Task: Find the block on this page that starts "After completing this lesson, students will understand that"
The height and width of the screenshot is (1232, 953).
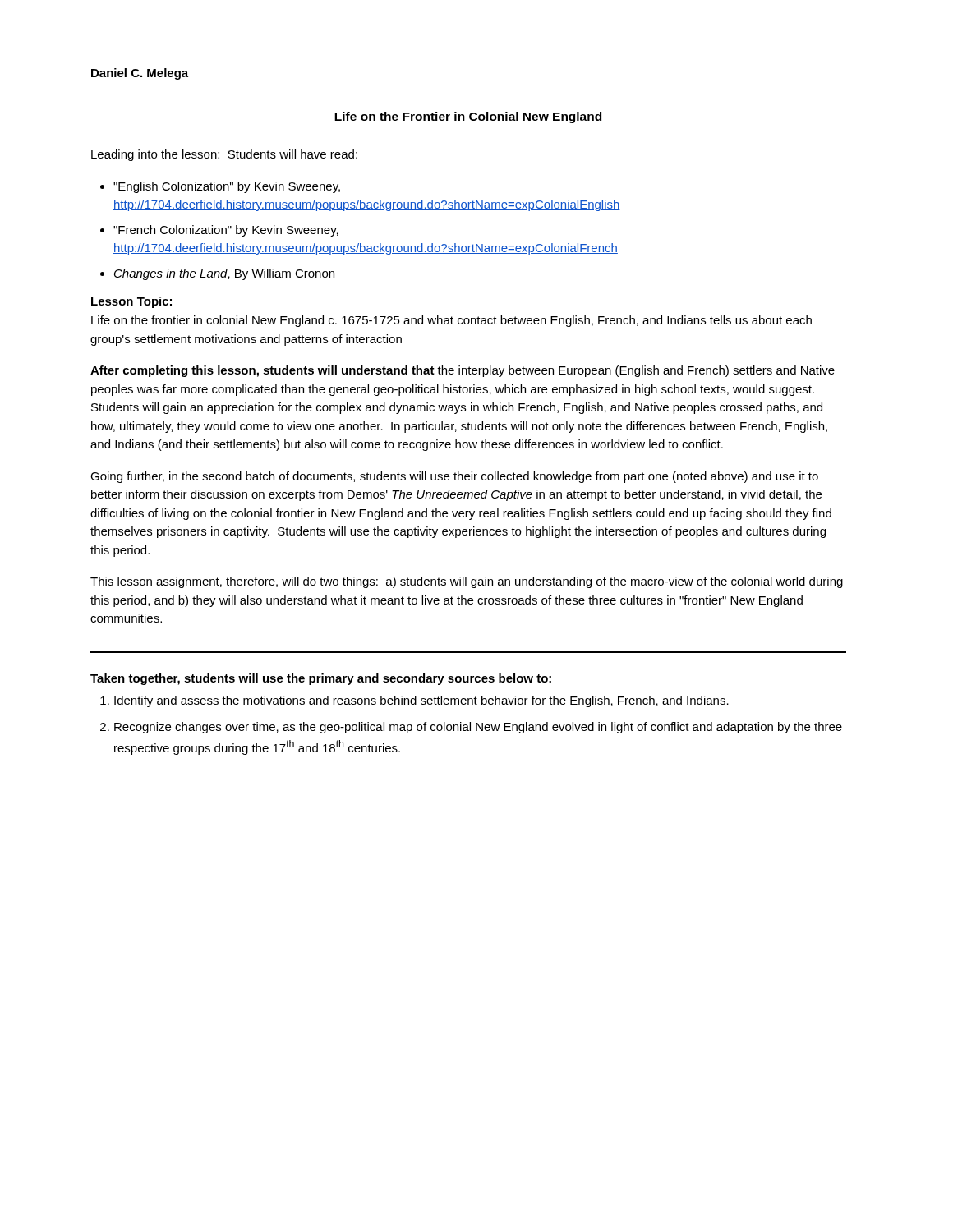Action: point(463,407)
